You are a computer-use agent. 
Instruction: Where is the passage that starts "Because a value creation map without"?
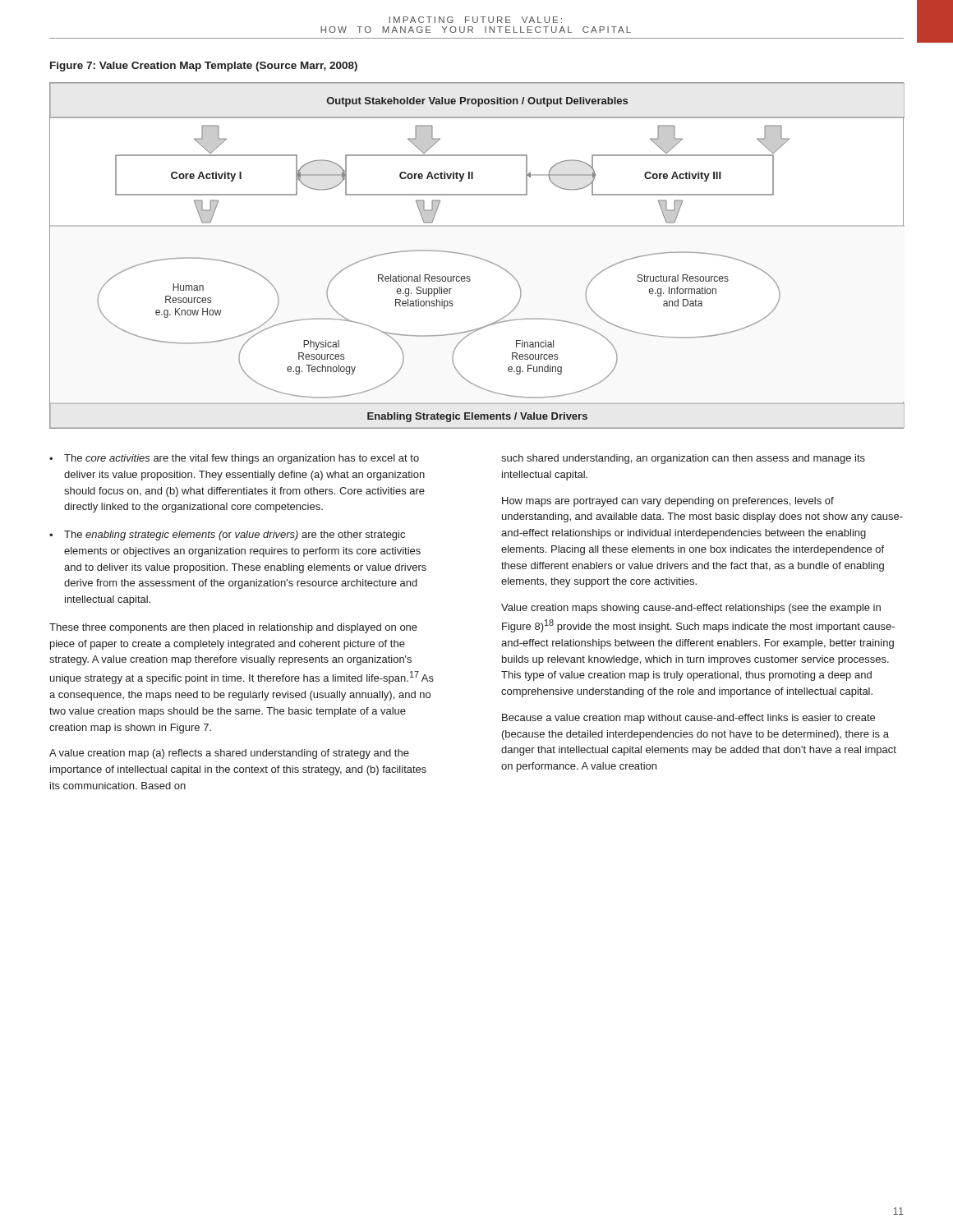coord(699,742)
